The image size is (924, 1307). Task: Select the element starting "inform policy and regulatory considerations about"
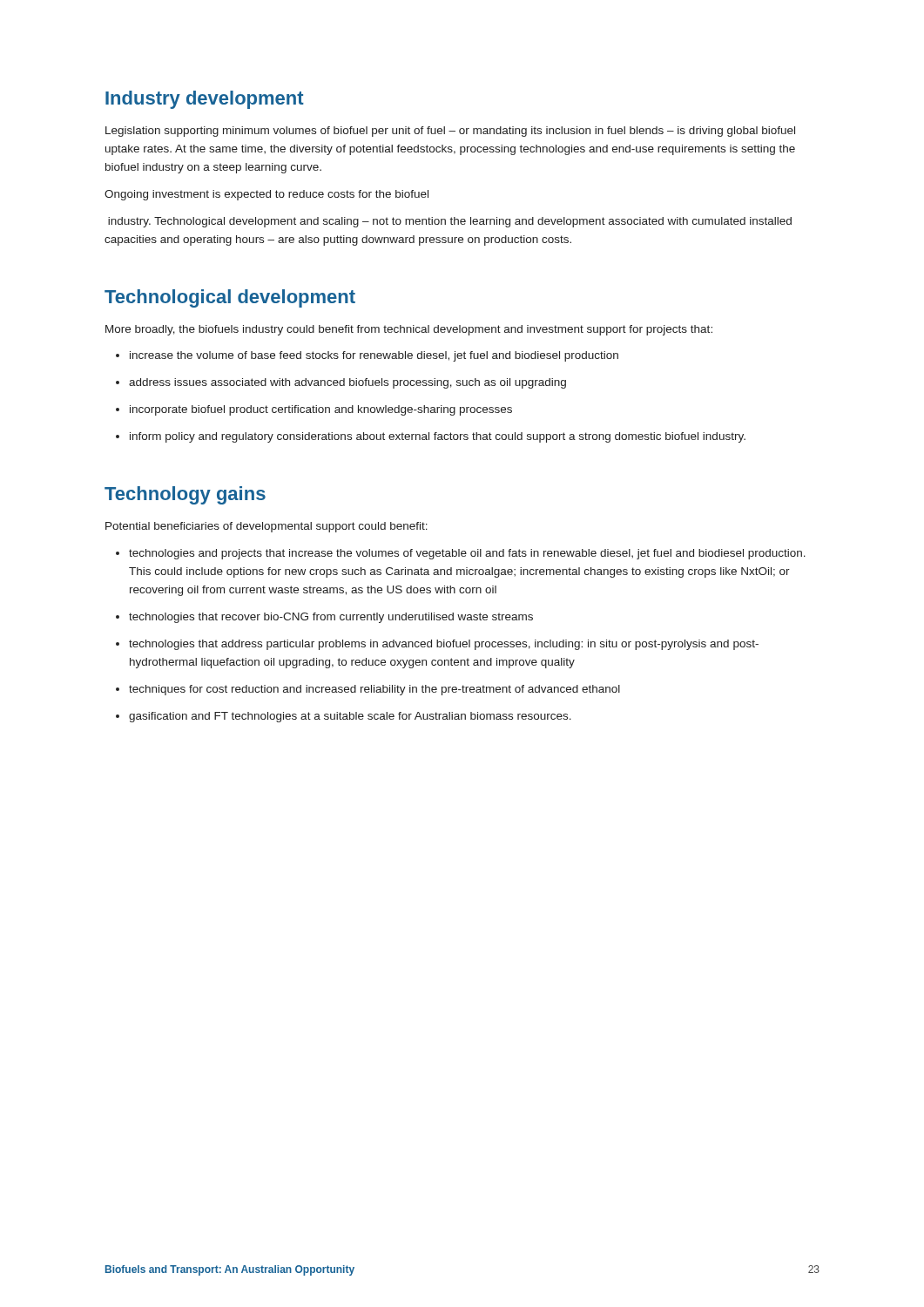coord(462,437)
